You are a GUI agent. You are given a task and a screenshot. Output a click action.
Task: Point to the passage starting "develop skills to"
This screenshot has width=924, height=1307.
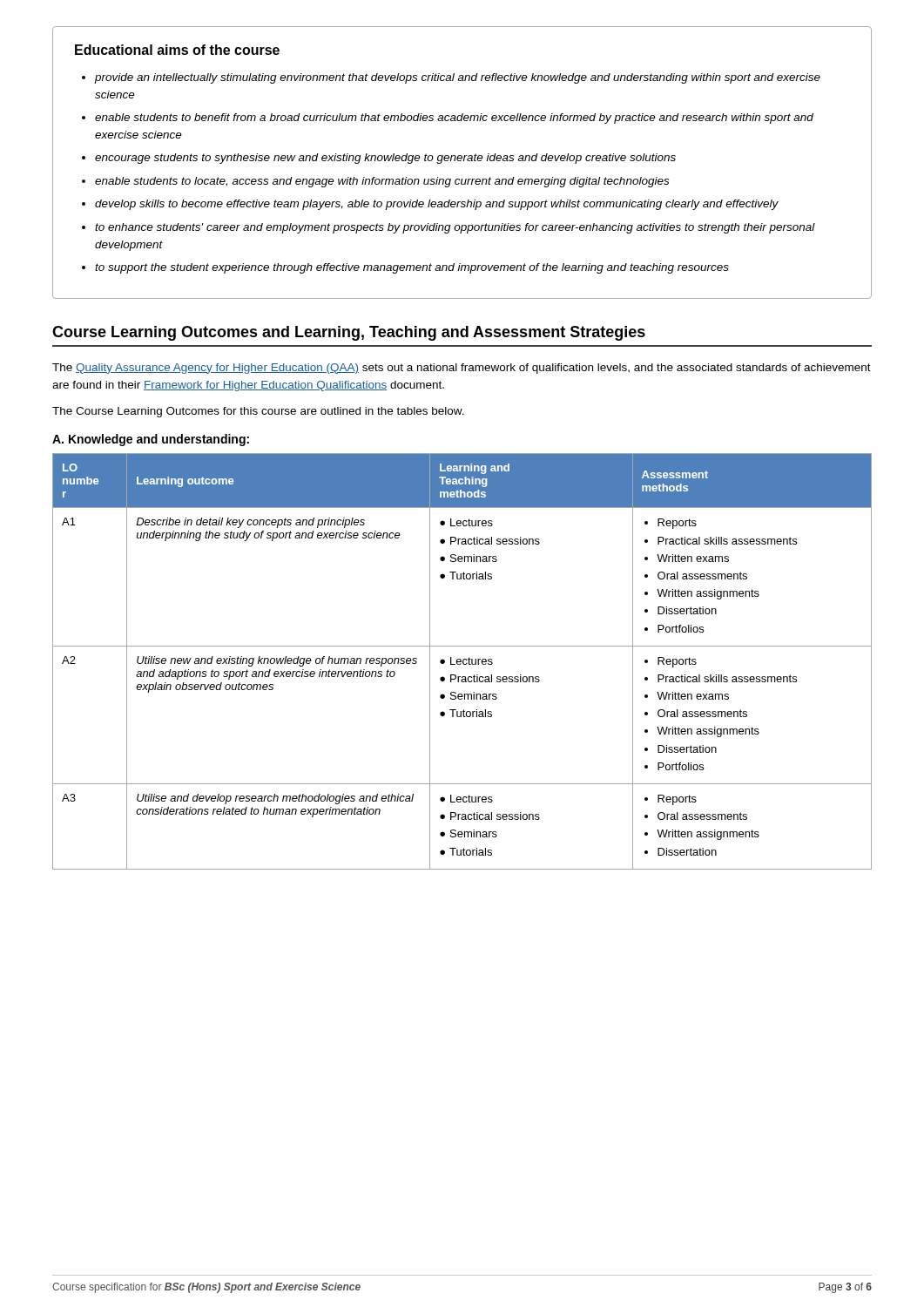(x=436, y=204)
